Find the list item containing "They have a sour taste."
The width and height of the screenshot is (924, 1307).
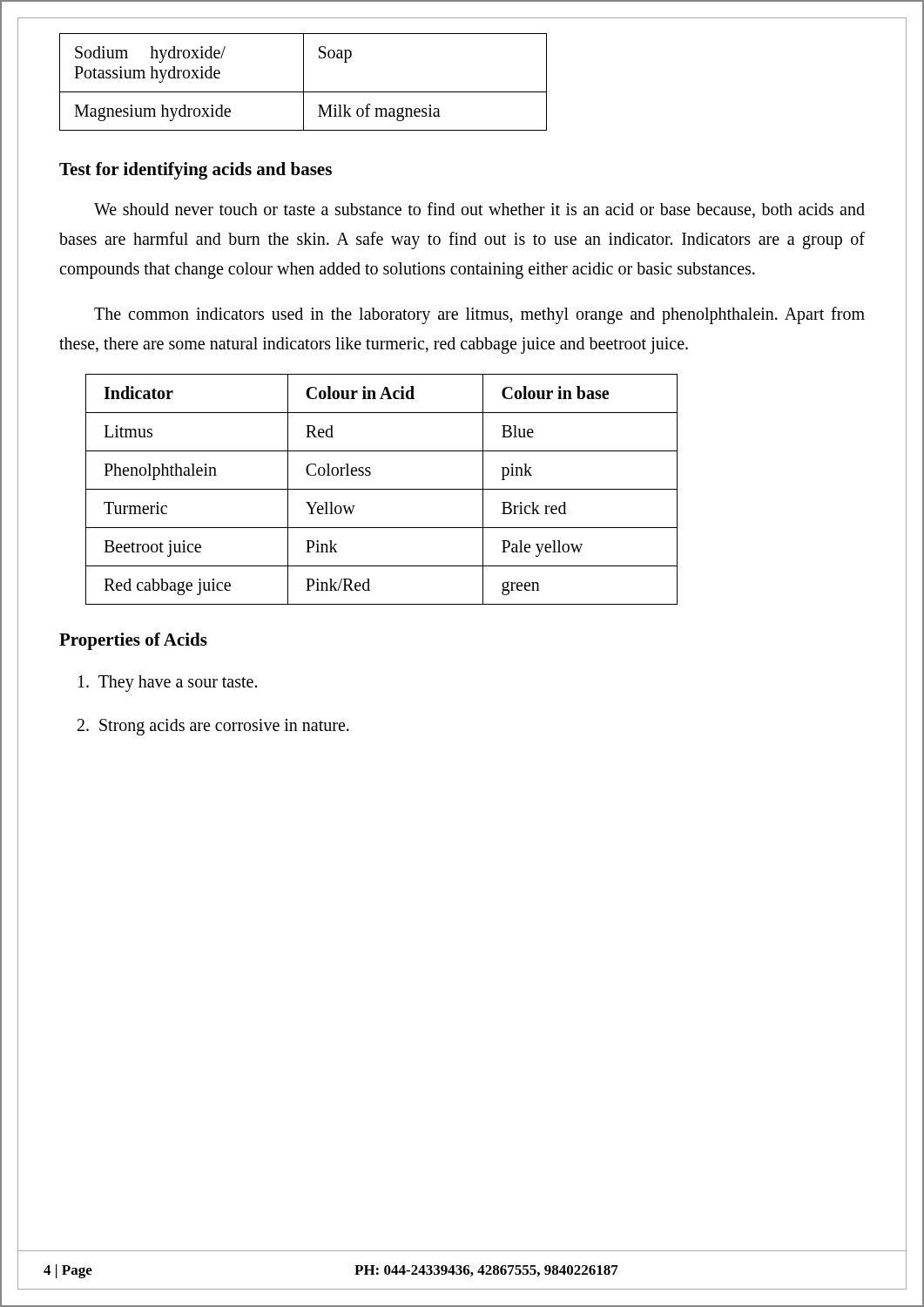167,681
